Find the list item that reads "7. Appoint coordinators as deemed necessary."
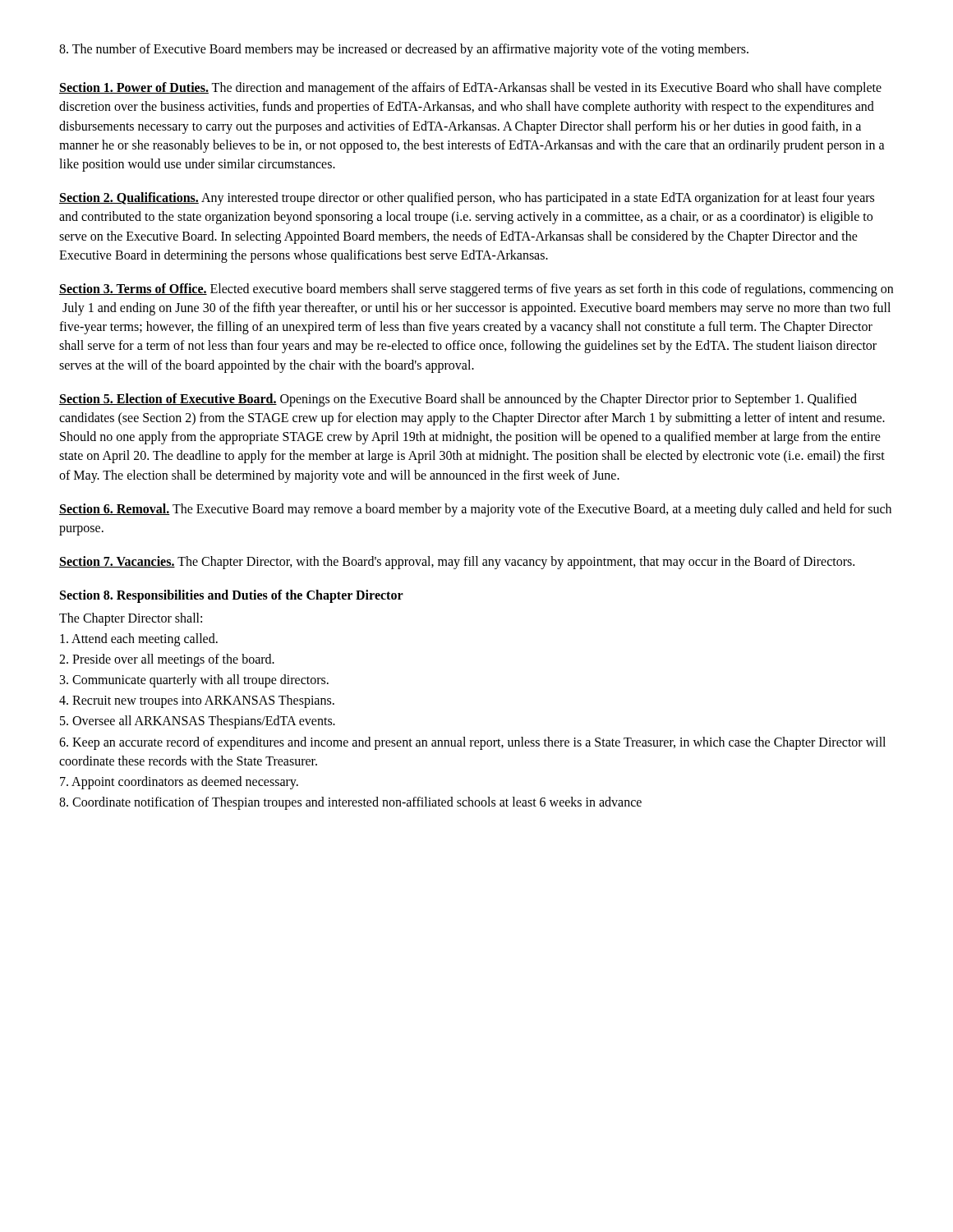 pyautogui.click(x=179, y=782)
